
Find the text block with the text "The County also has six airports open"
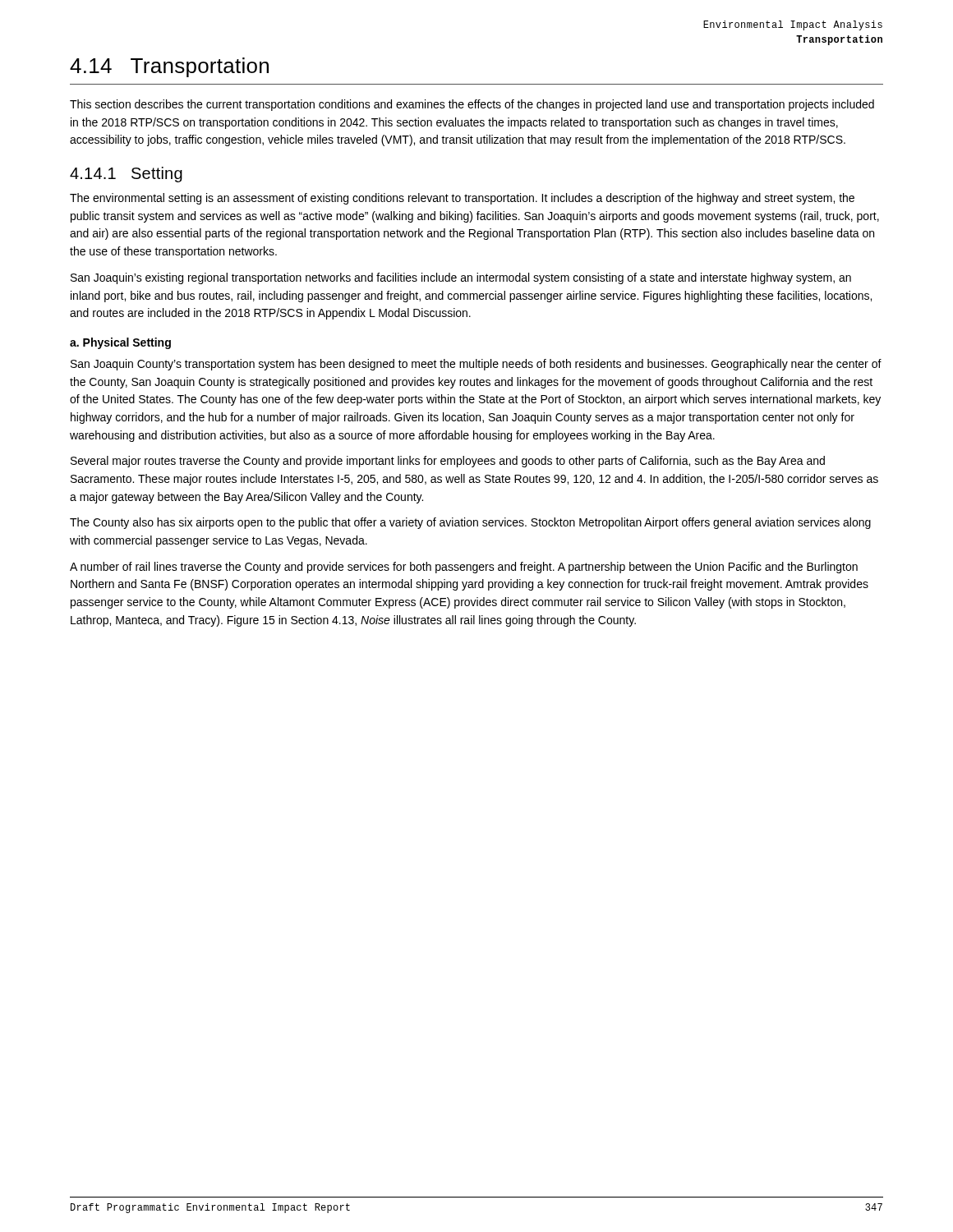[476, 532]
